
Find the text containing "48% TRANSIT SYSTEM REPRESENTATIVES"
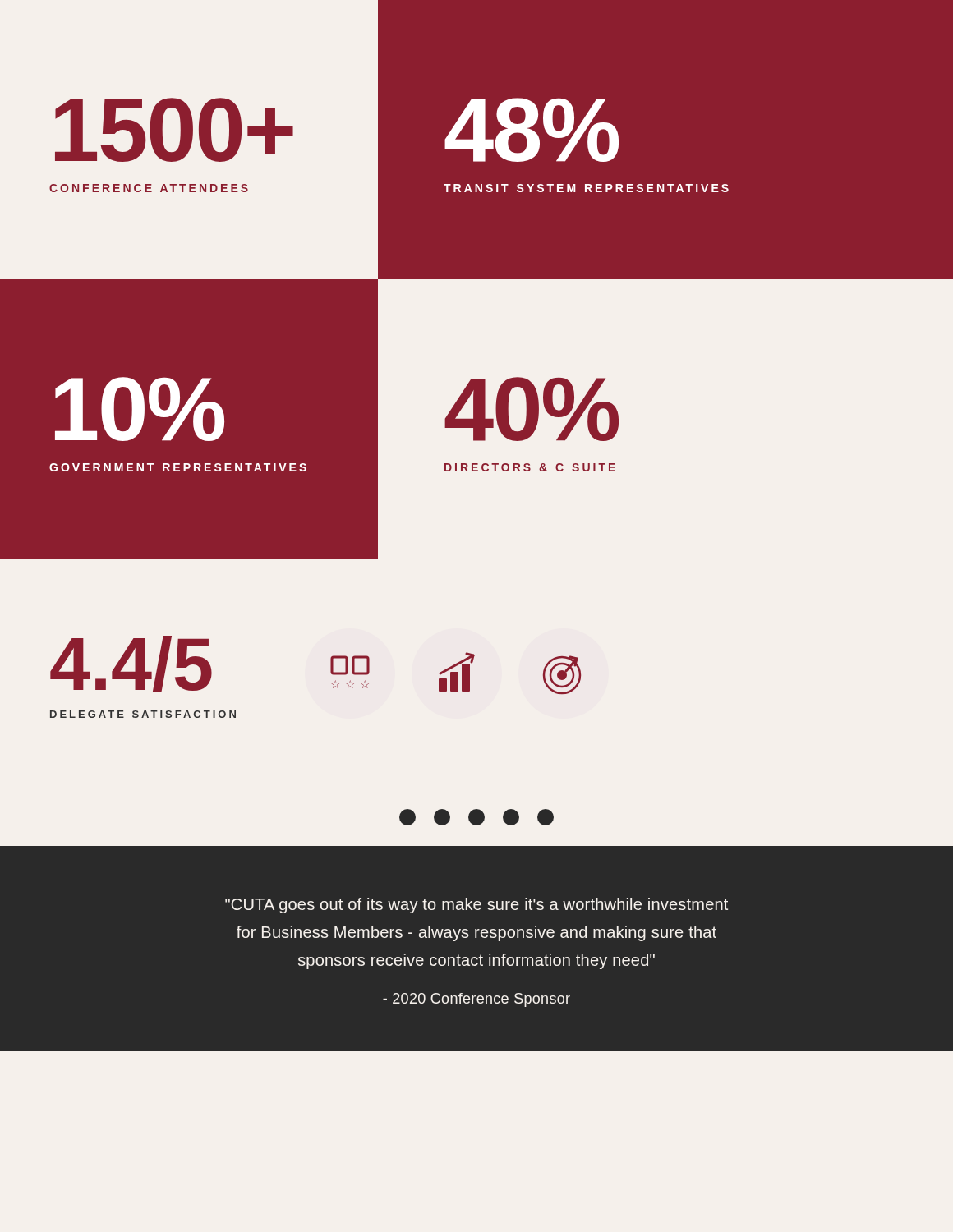(587, 140)
